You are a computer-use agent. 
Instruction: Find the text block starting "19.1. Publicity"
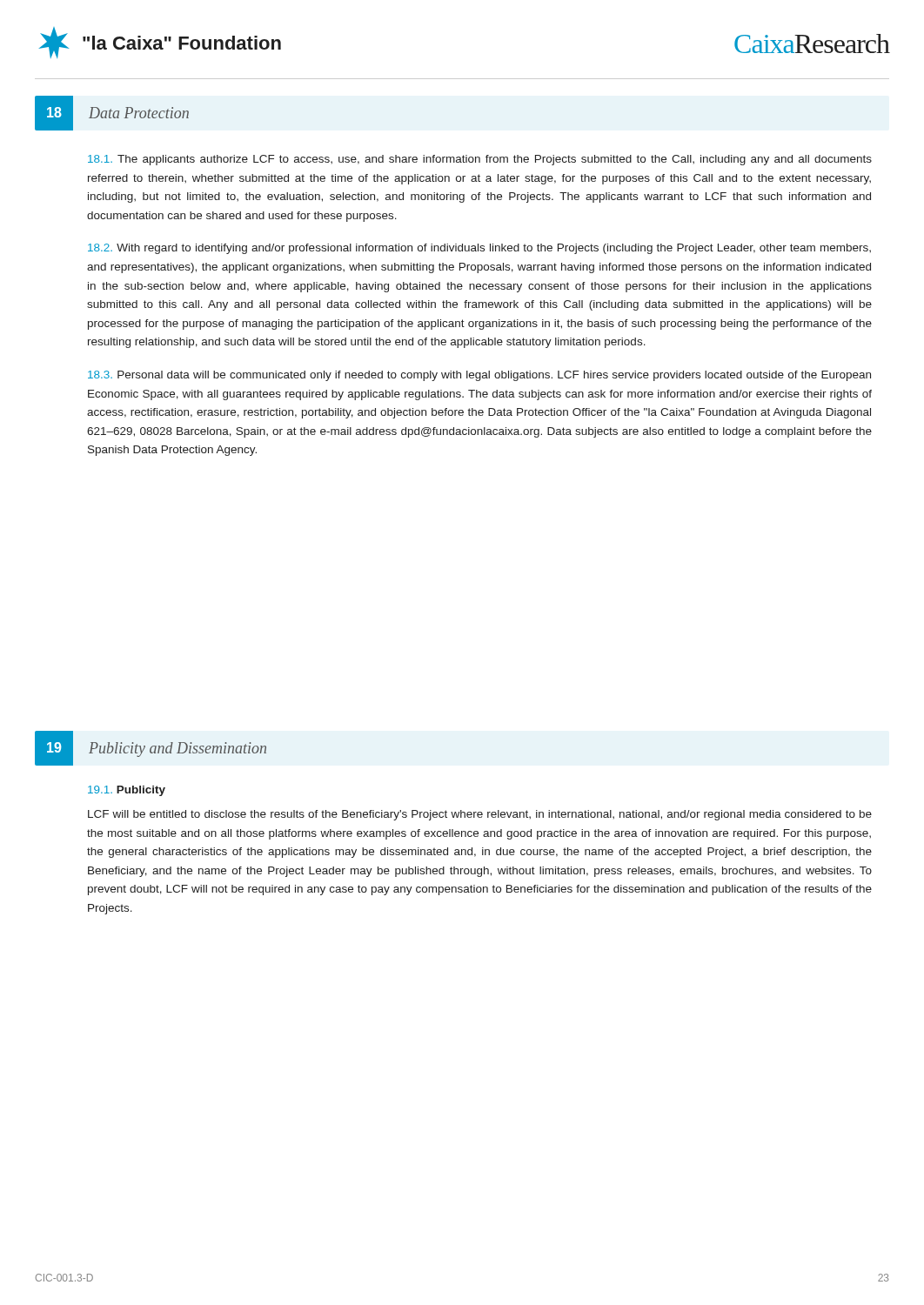[126, 790]
